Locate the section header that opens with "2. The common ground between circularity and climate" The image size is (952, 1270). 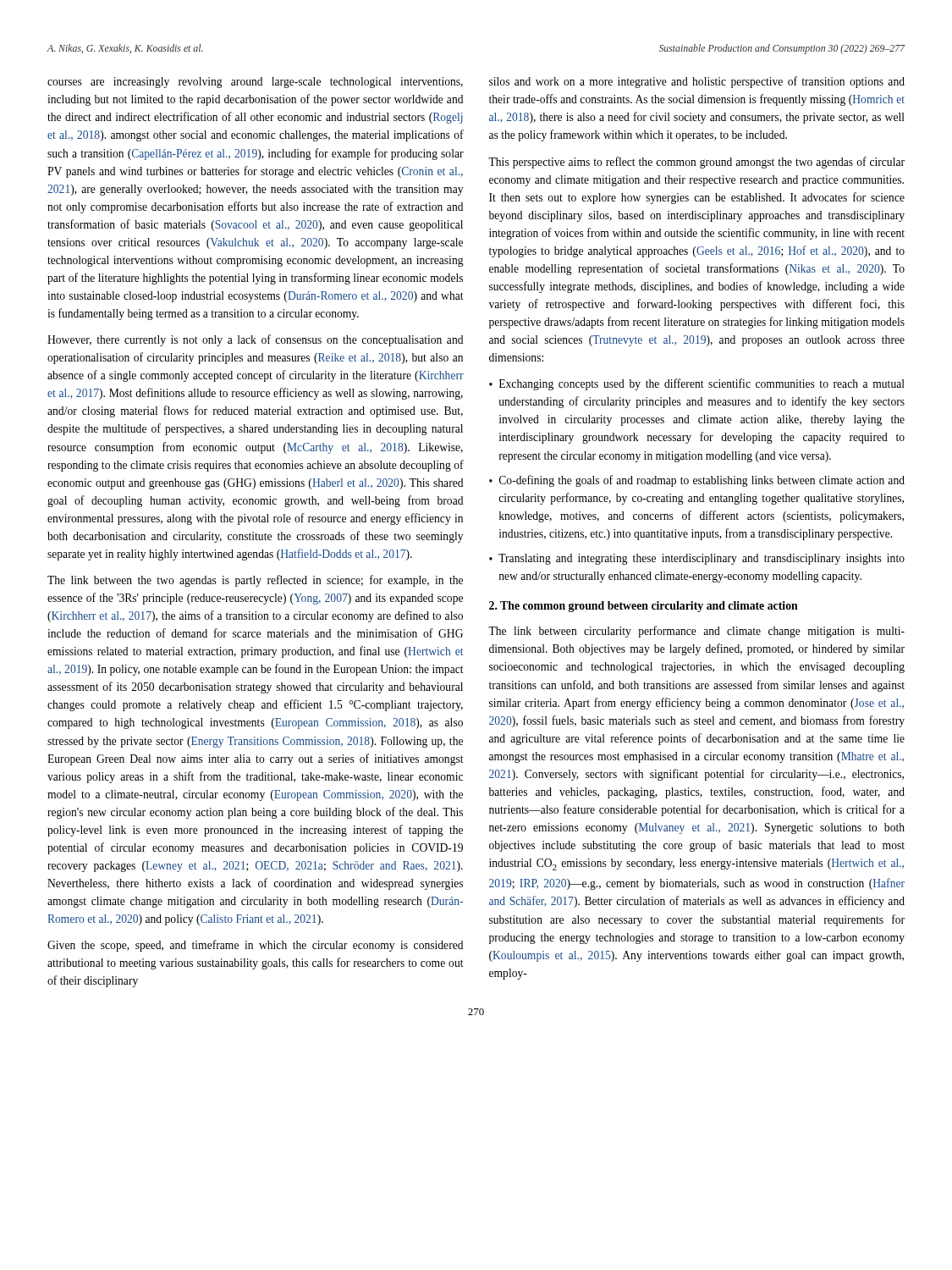tap(643, 606)
